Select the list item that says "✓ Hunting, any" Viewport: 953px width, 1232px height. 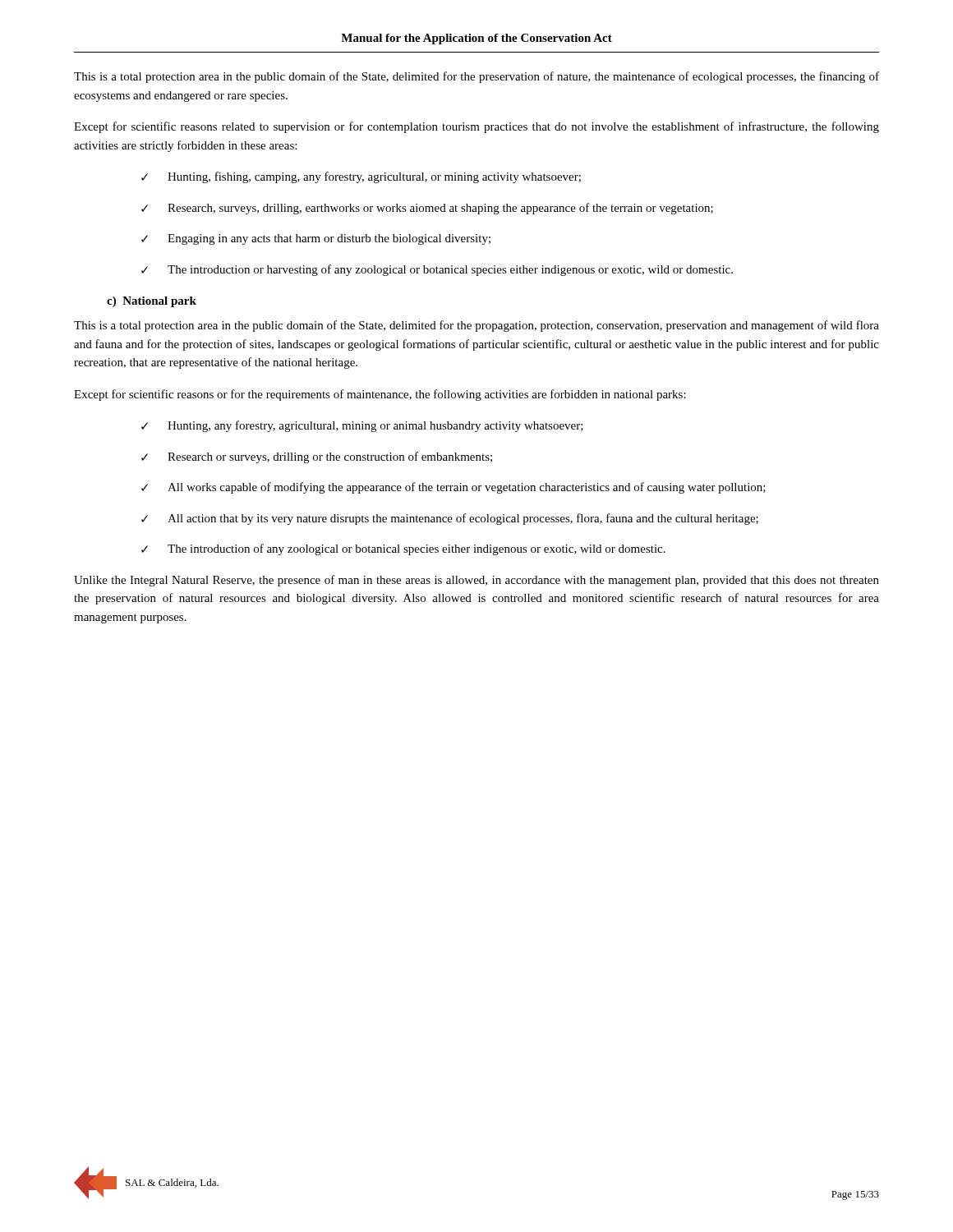pyautogui.click(x=509, y=426)
